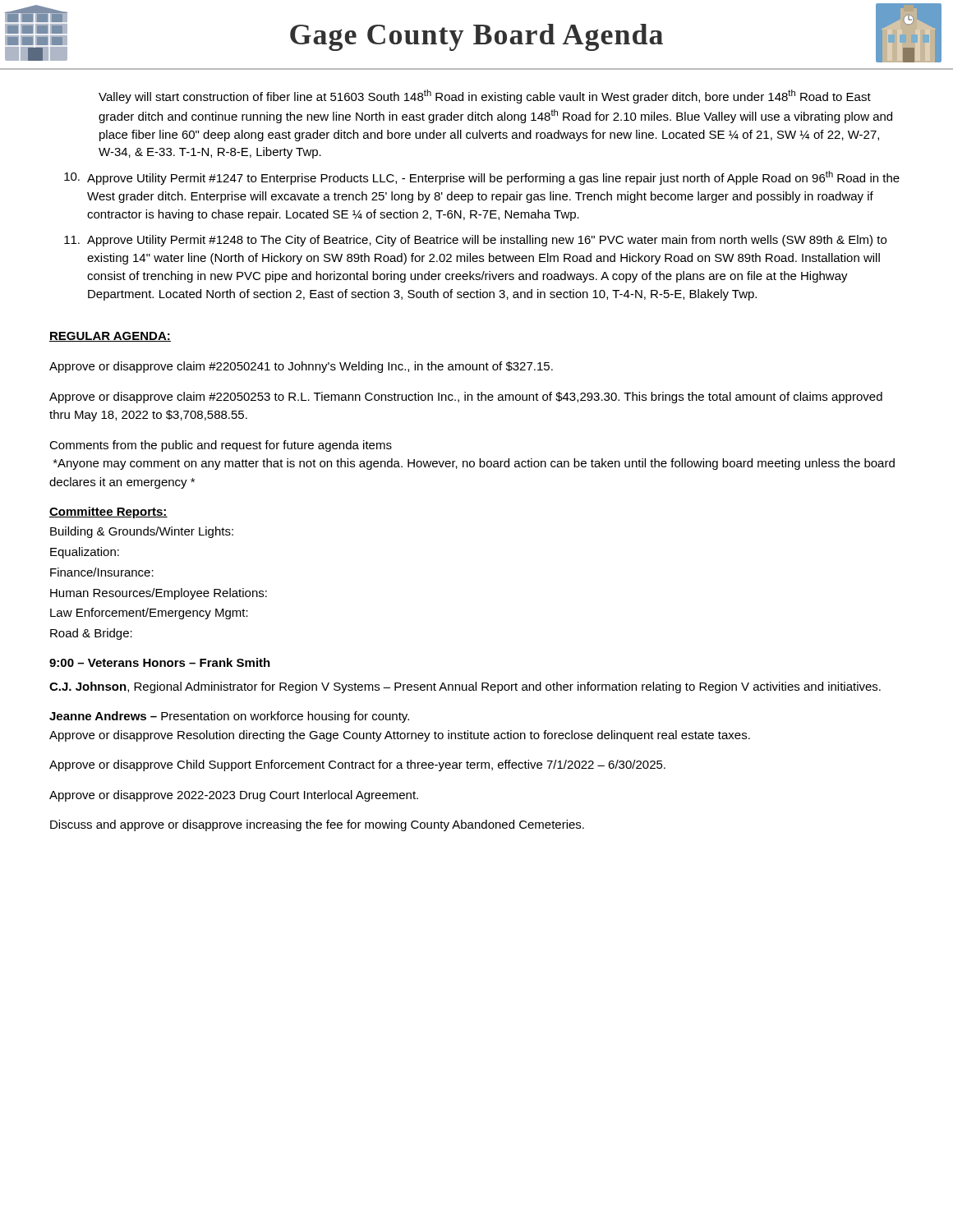Where is the passage that starts "Jeanne Andrews – Presentation on"?
This screenshot has height=1232, width=953.
pos(400,725)
